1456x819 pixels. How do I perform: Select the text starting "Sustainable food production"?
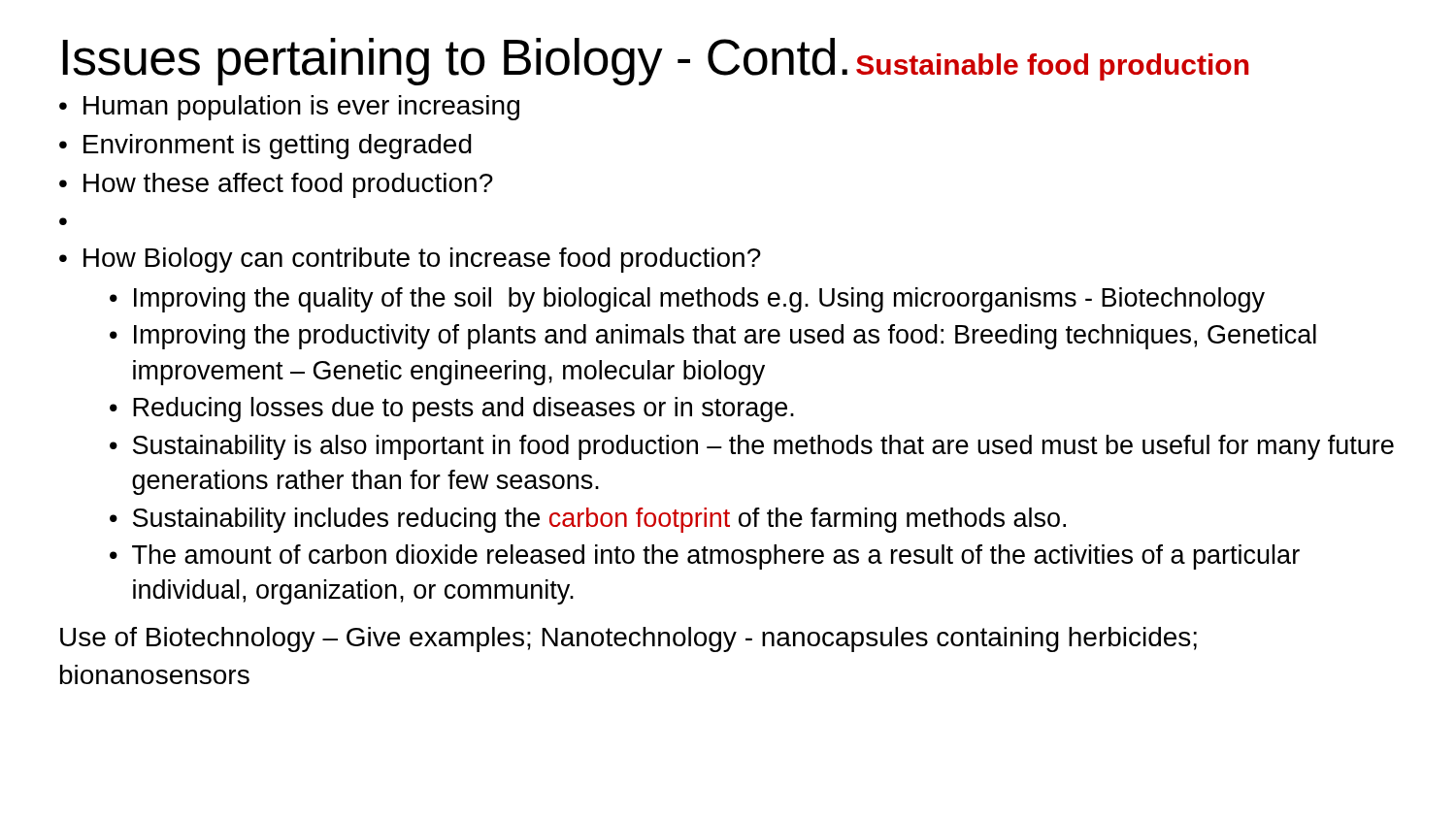[x=1053, y=65]
